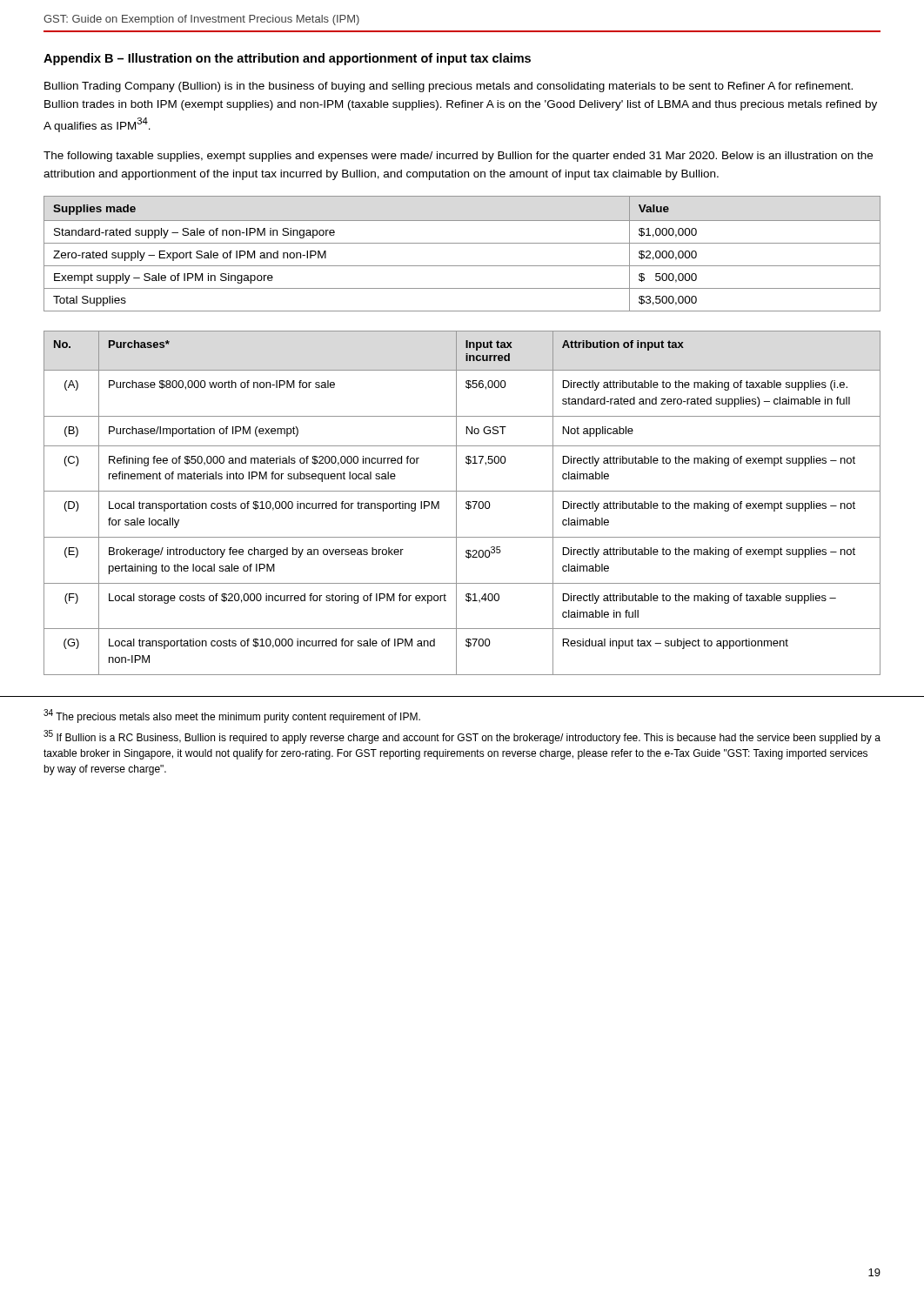This screenshot has width=924, height=1305.
Task: Find the text block starting "Appendix B – Illustration on the attribution and"
Action: [x=287, y=58]
